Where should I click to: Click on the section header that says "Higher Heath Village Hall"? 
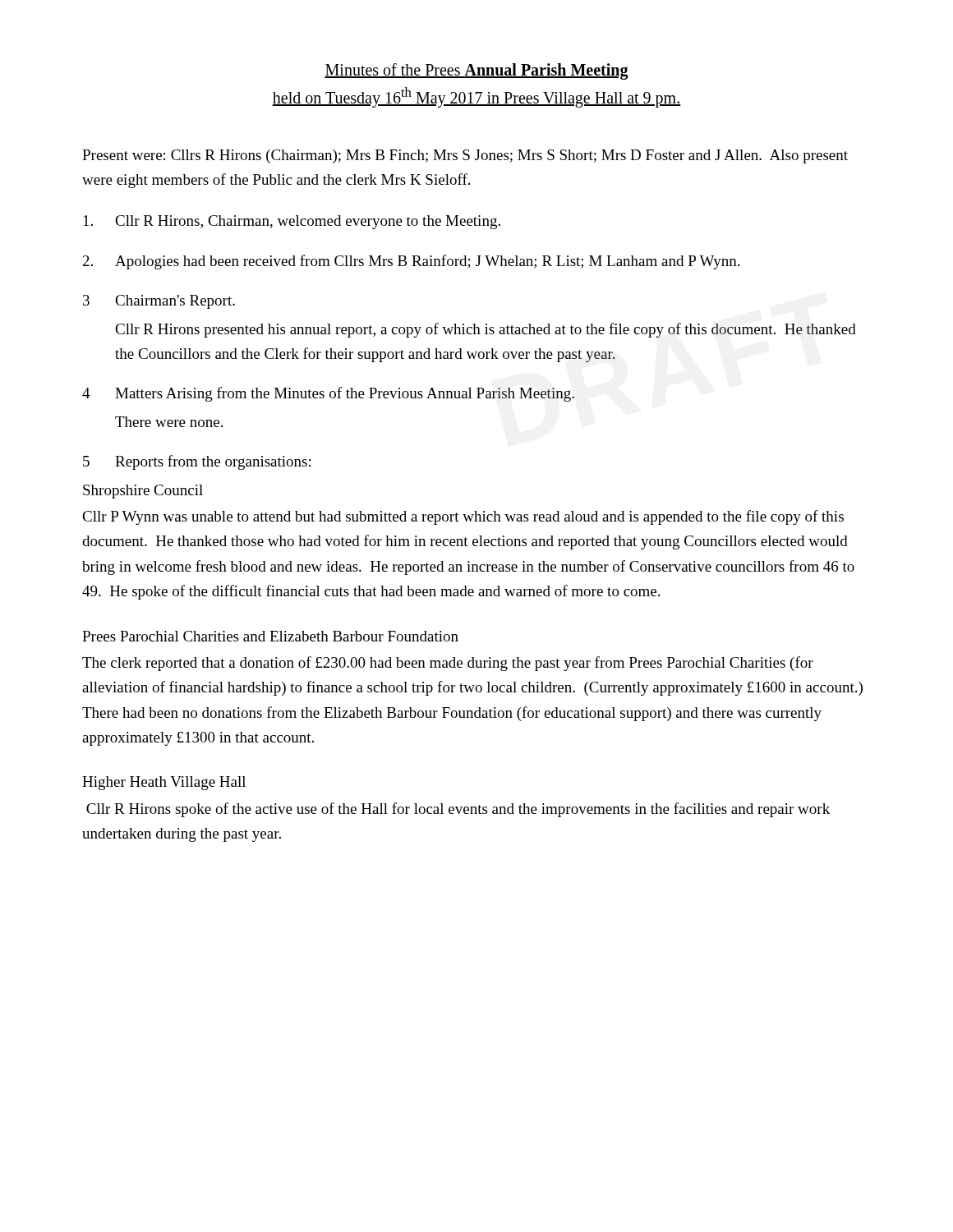[x=164, y=782]
